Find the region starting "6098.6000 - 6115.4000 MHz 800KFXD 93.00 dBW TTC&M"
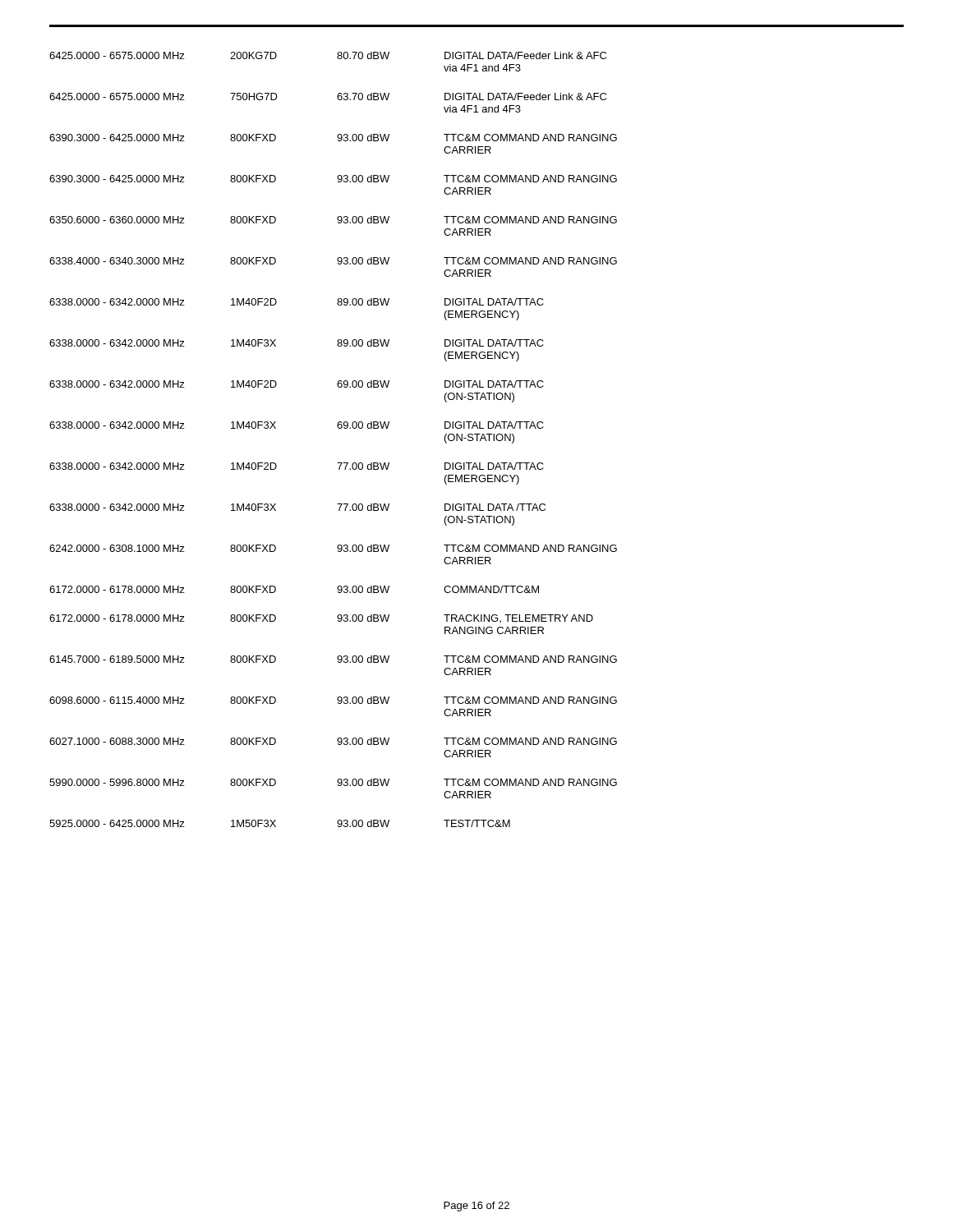The image size is (953, 1232). click(x=476, y=706)
